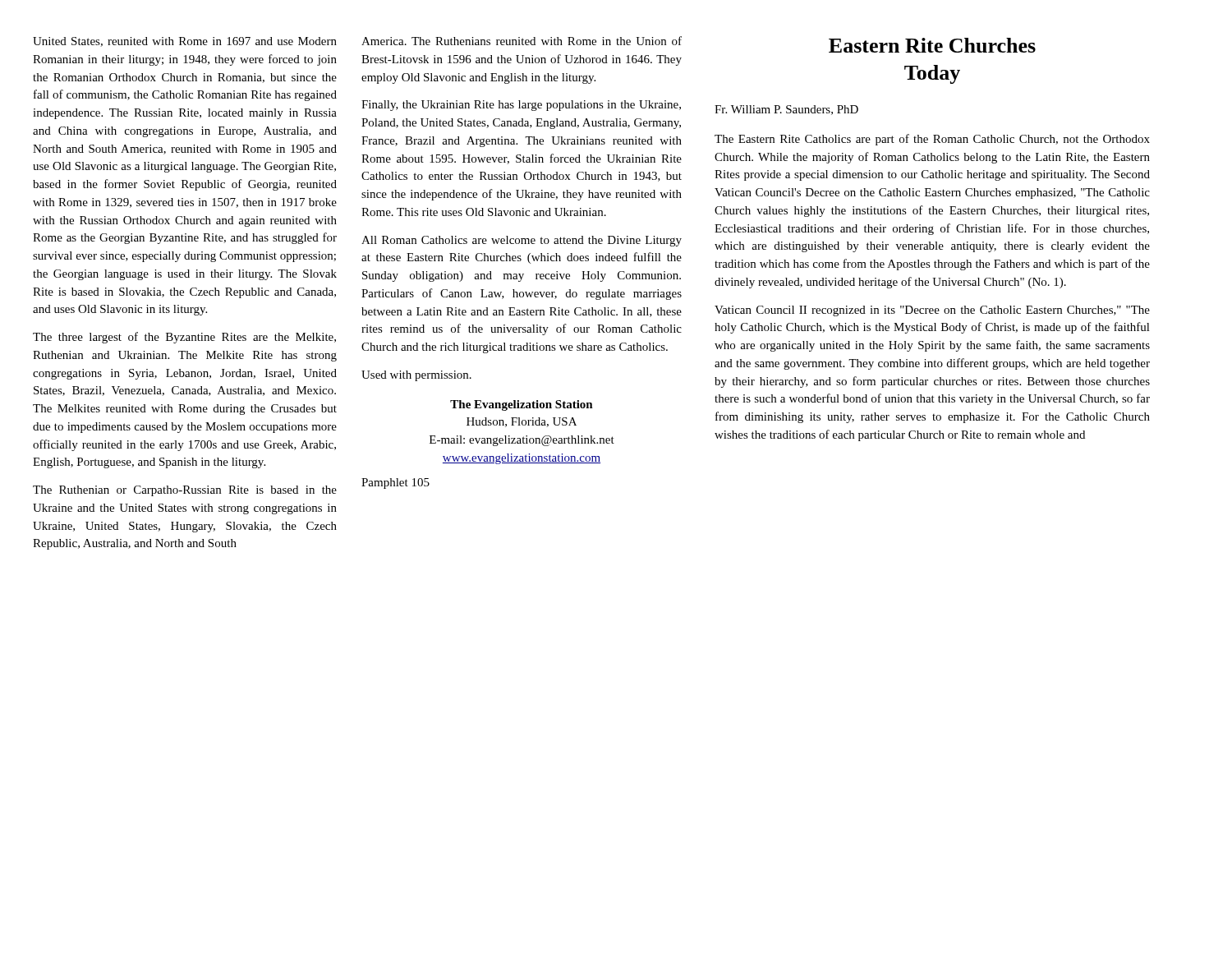Point to the block beginning "All Roman Catholics are welcome to attend the"

tap(522, 294)
